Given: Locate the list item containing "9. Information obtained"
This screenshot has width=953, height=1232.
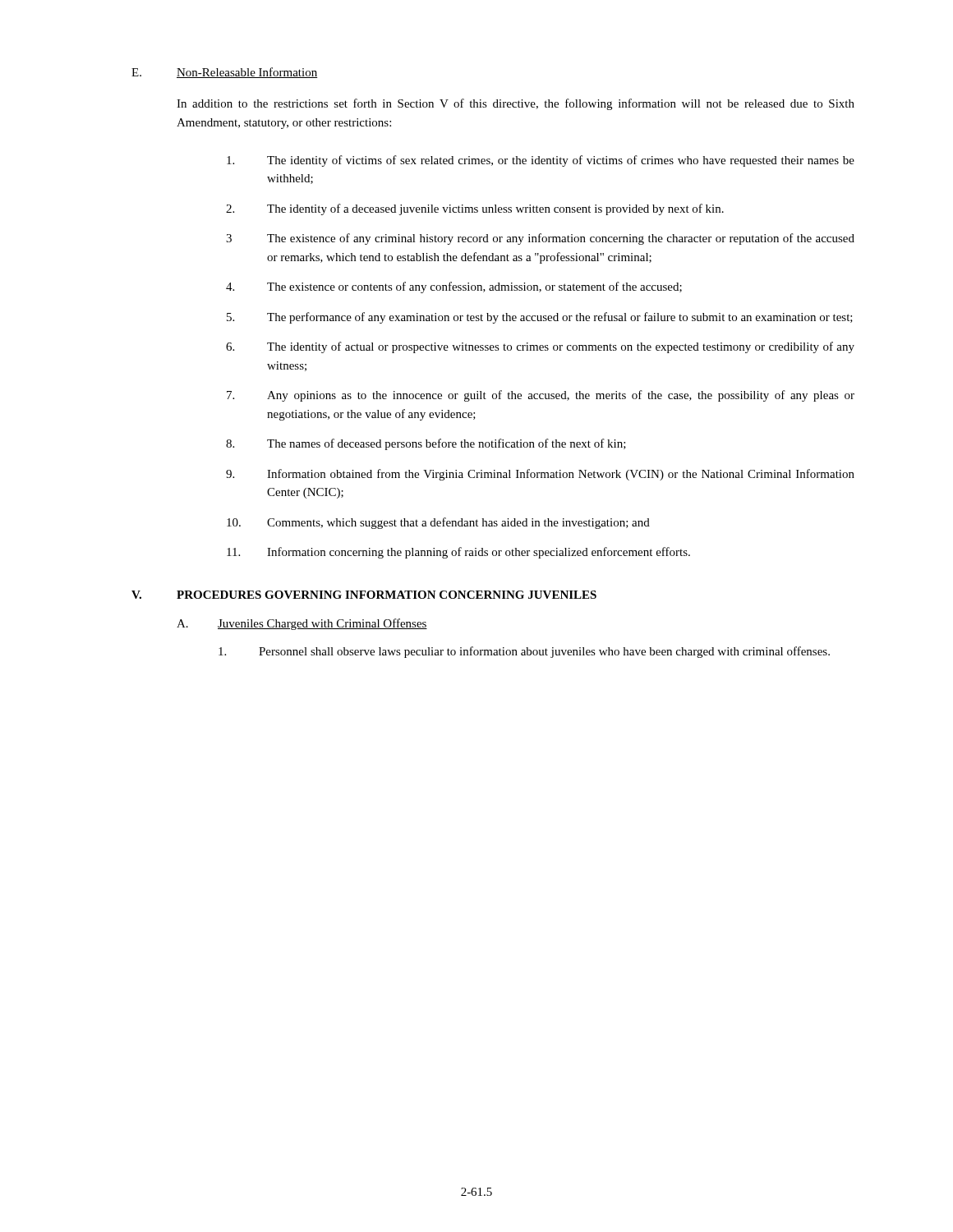Looking at the screenshot, I should point(540,483).
